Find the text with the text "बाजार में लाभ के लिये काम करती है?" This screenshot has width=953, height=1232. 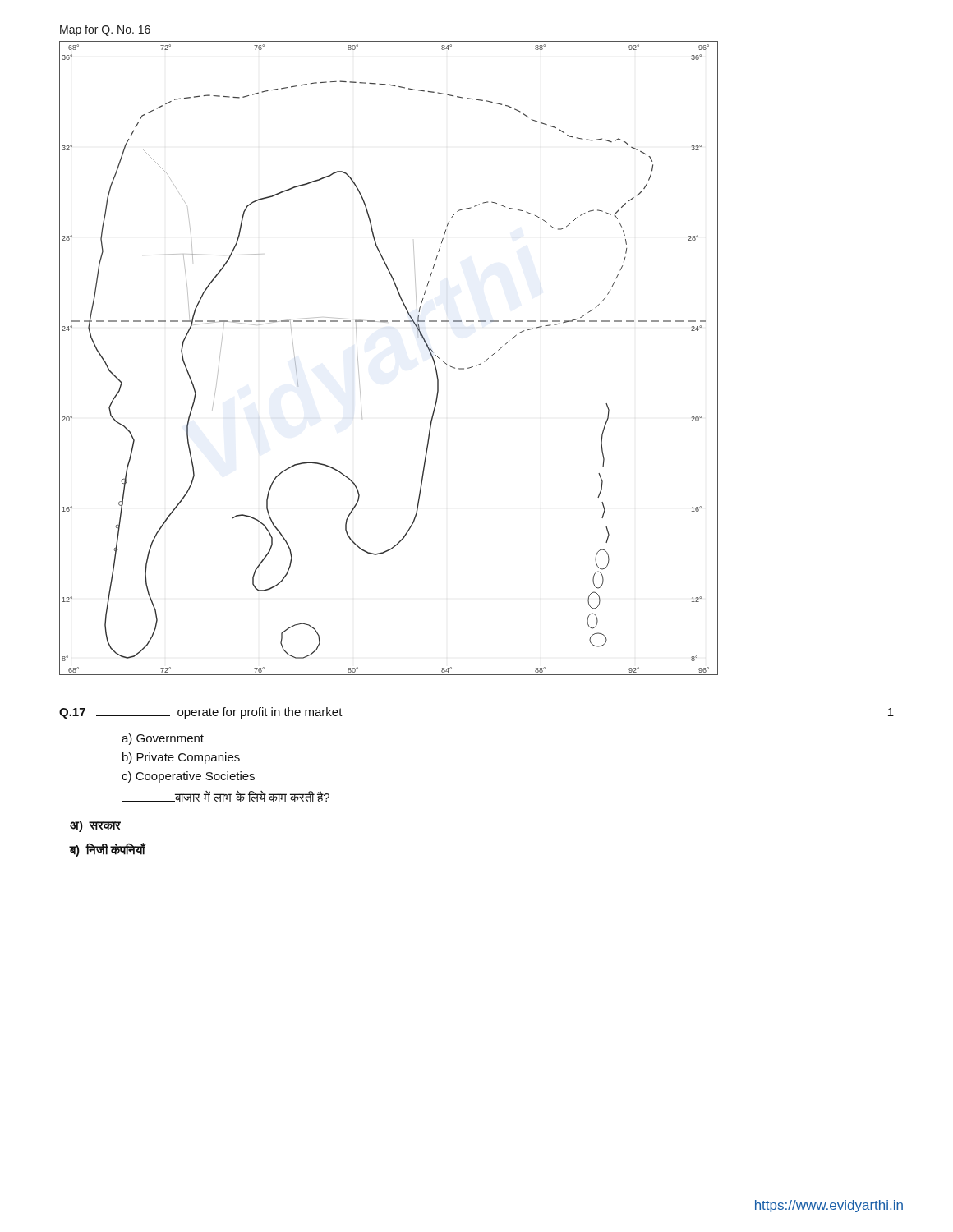click(226, 797)
